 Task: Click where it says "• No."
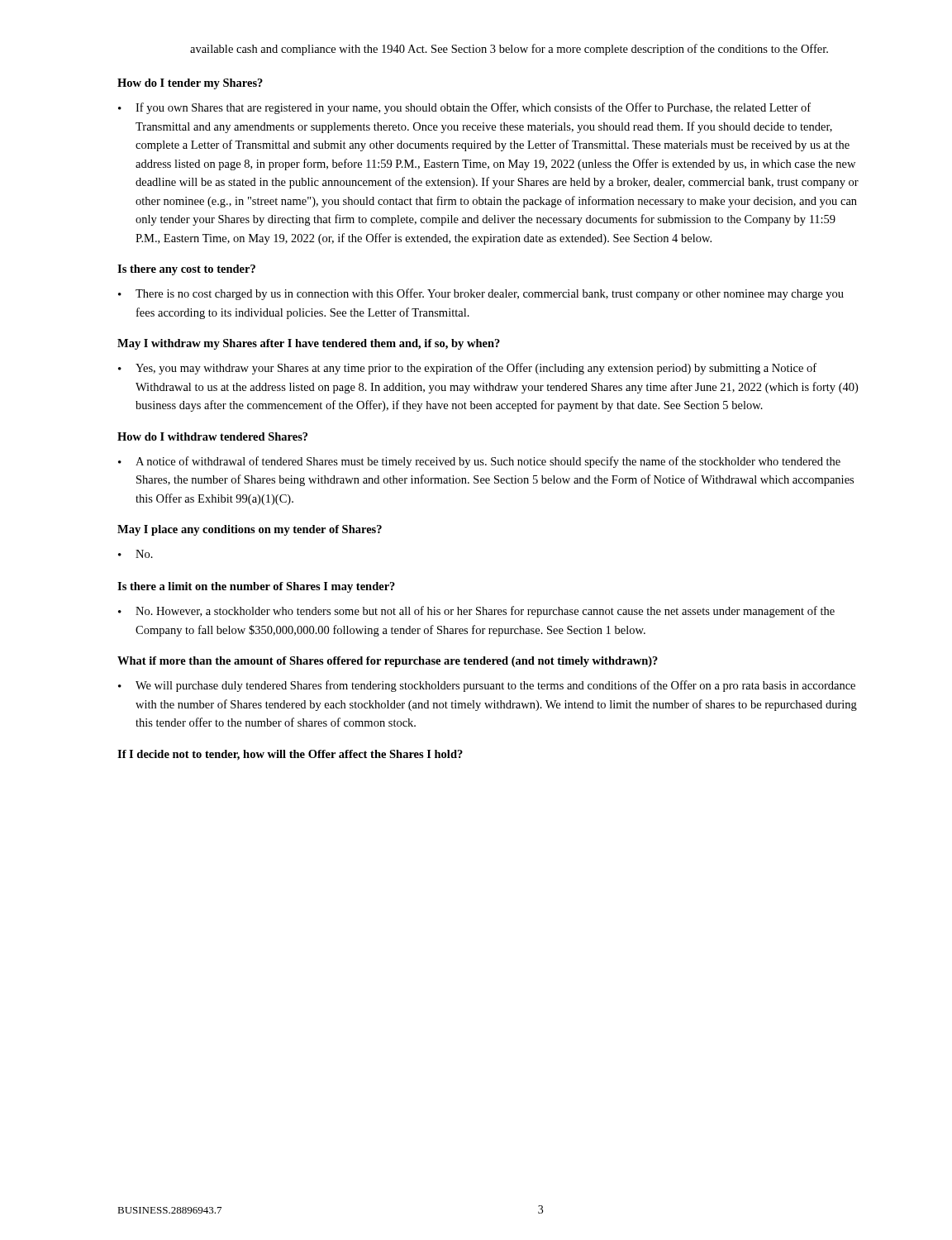tap(136, 554)
